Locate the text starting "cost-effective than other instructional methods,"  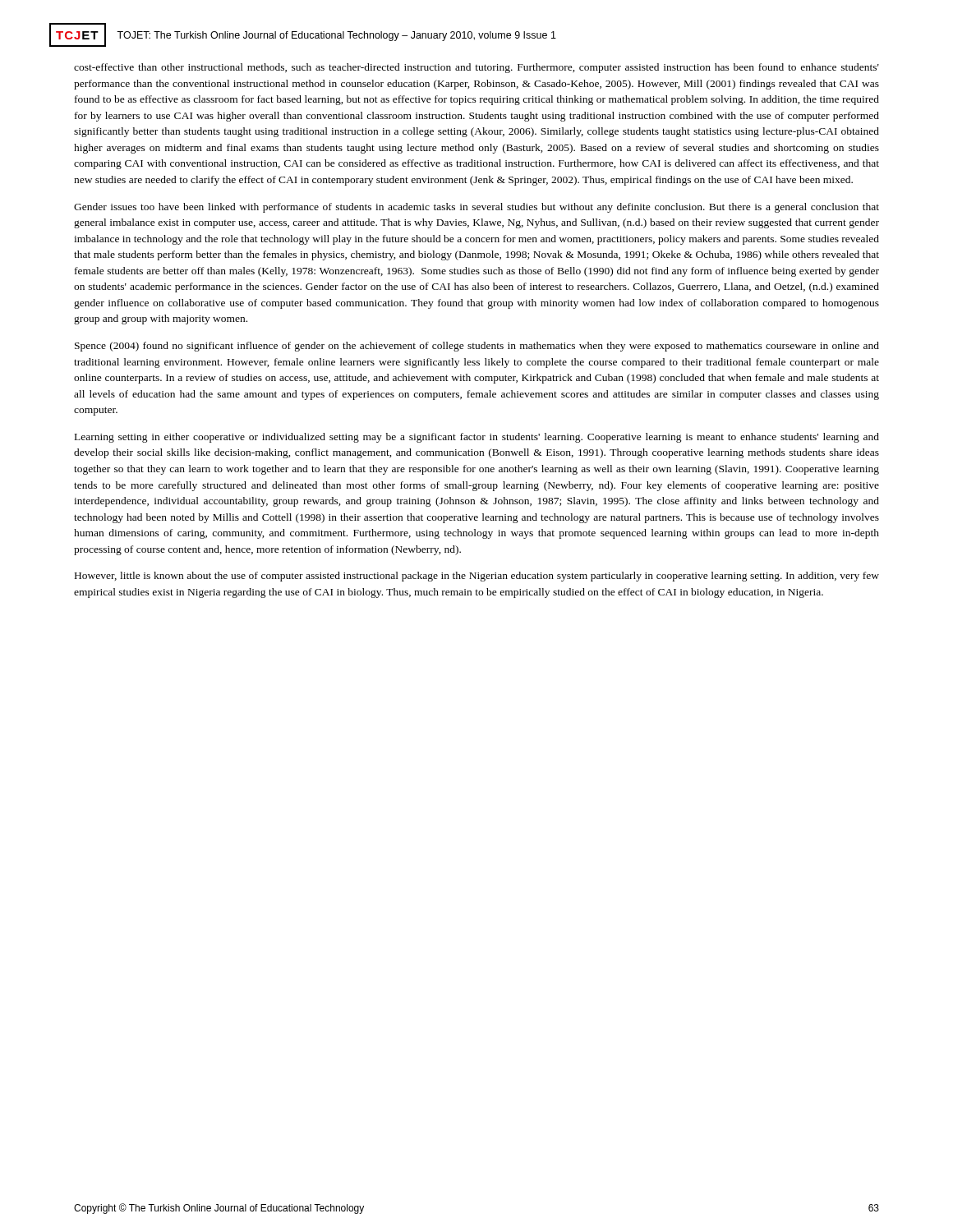click(x=476, y=123)
